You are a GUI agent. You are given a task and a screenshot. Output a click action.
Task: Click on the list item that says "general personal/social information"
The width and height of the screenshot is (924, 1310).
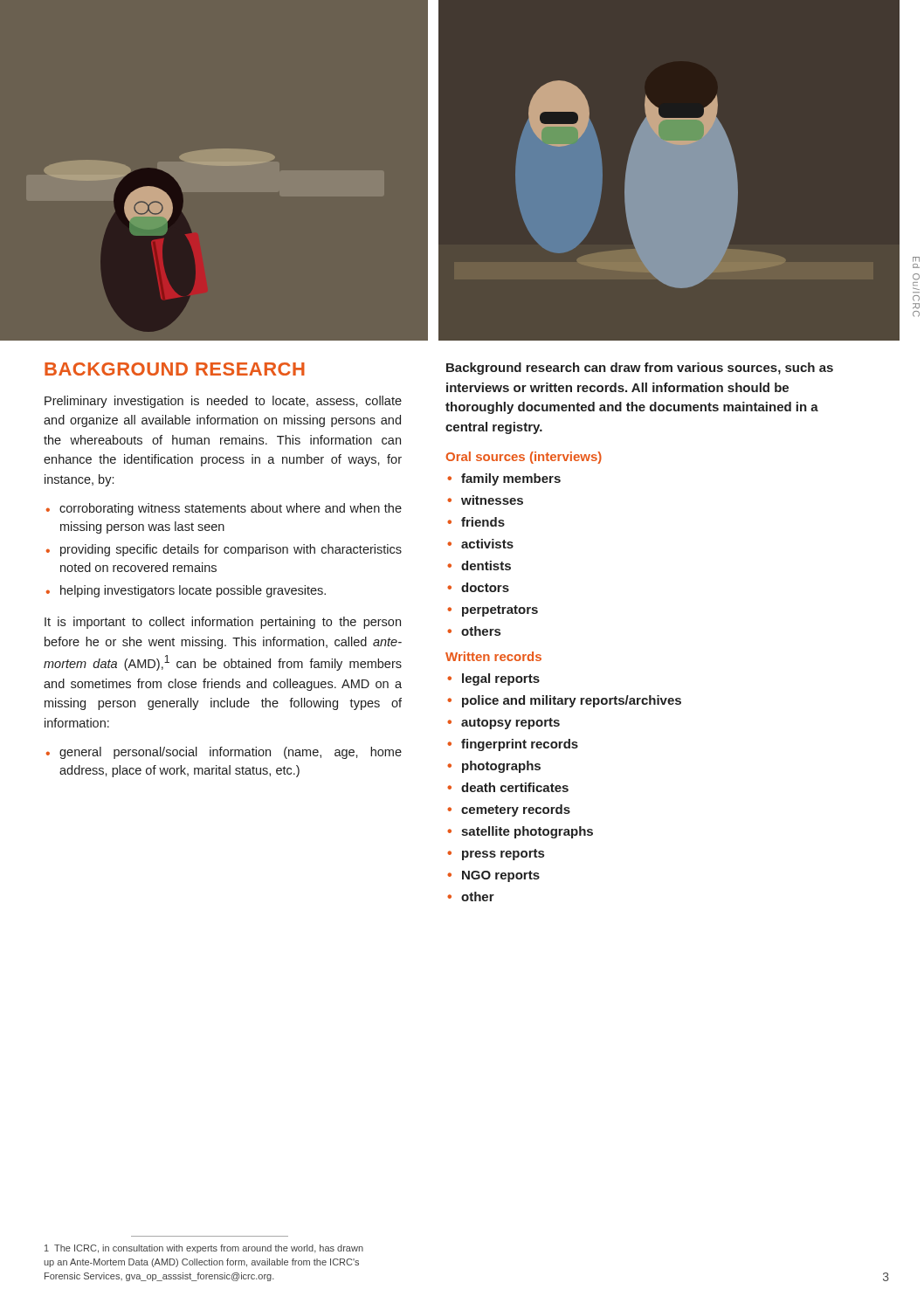[231, 761]
